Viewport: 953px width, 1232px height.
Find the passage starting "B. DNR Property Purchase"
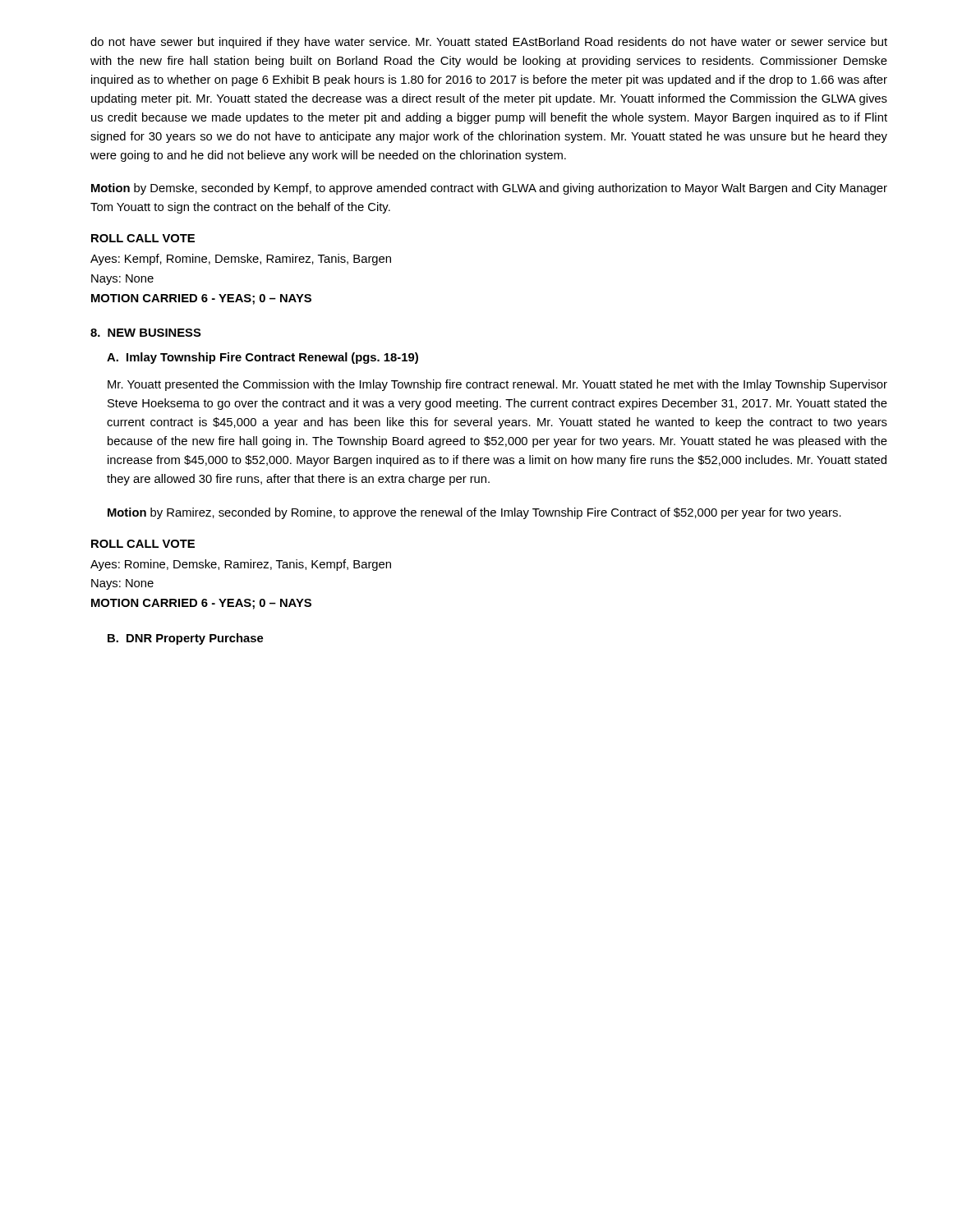pos(185,638)
